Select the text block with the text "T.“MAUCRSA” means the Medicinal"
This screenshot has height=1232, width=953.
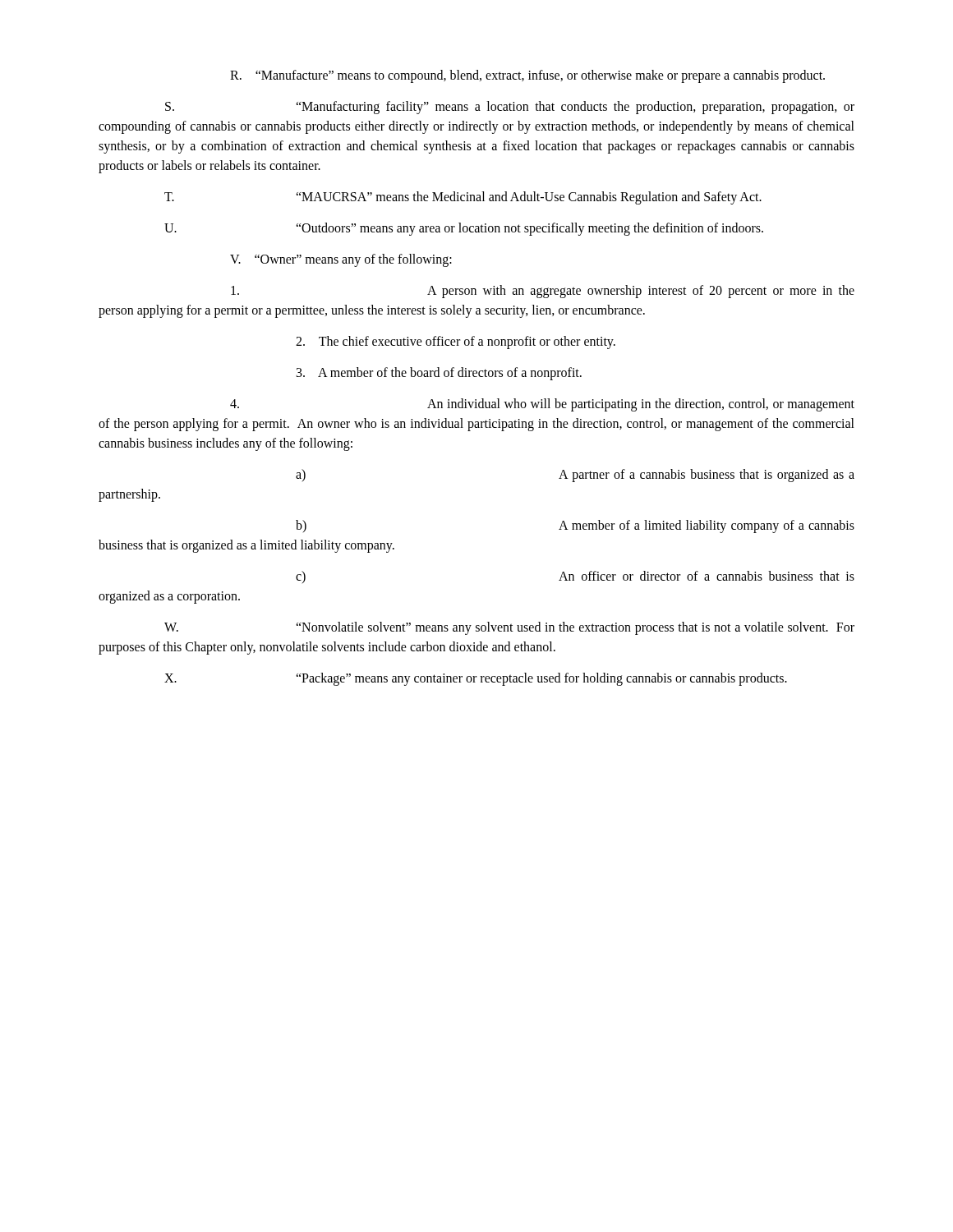pos(430,197)
